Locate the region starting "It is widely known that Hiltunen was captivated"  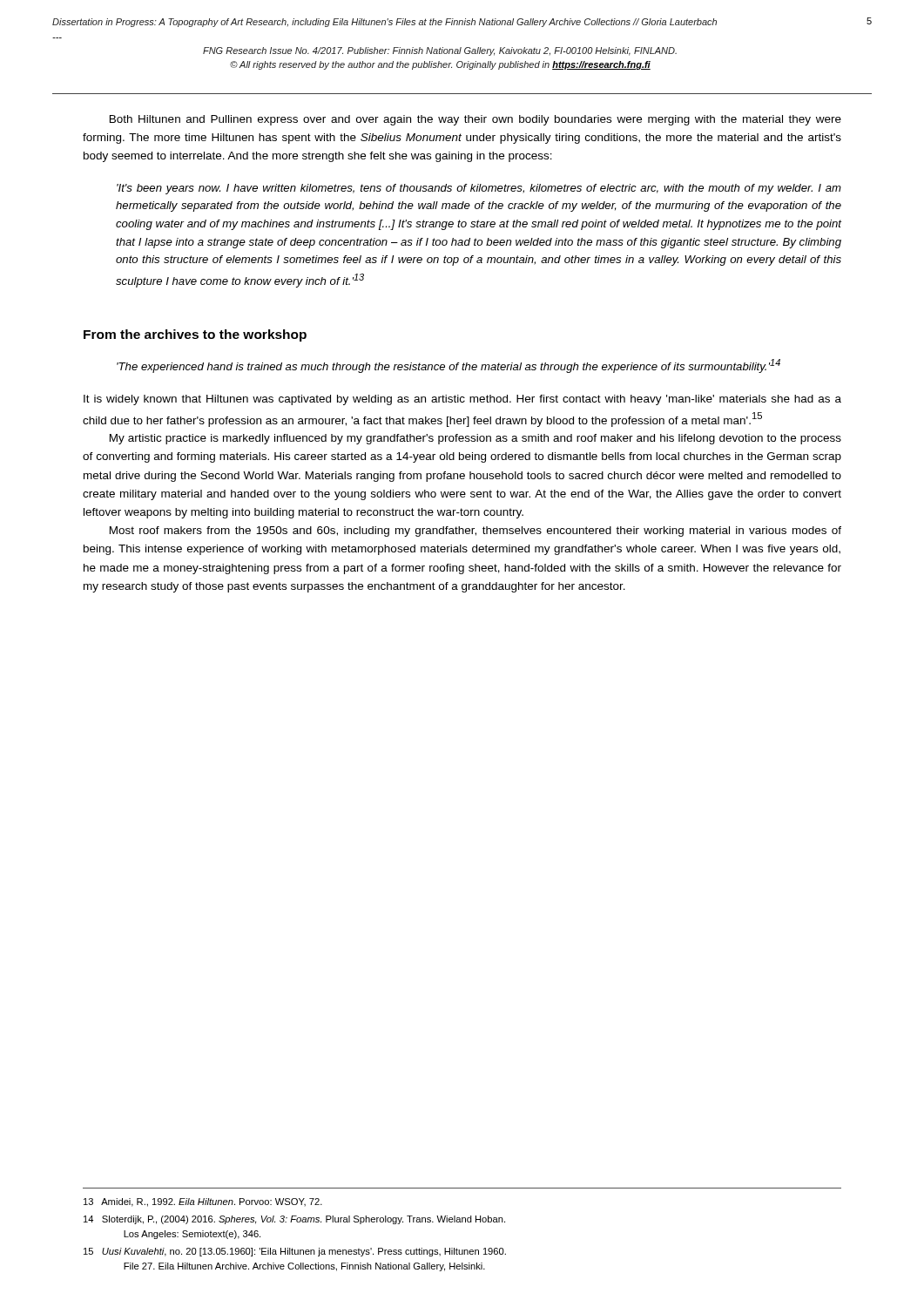(x=462, y=492)
